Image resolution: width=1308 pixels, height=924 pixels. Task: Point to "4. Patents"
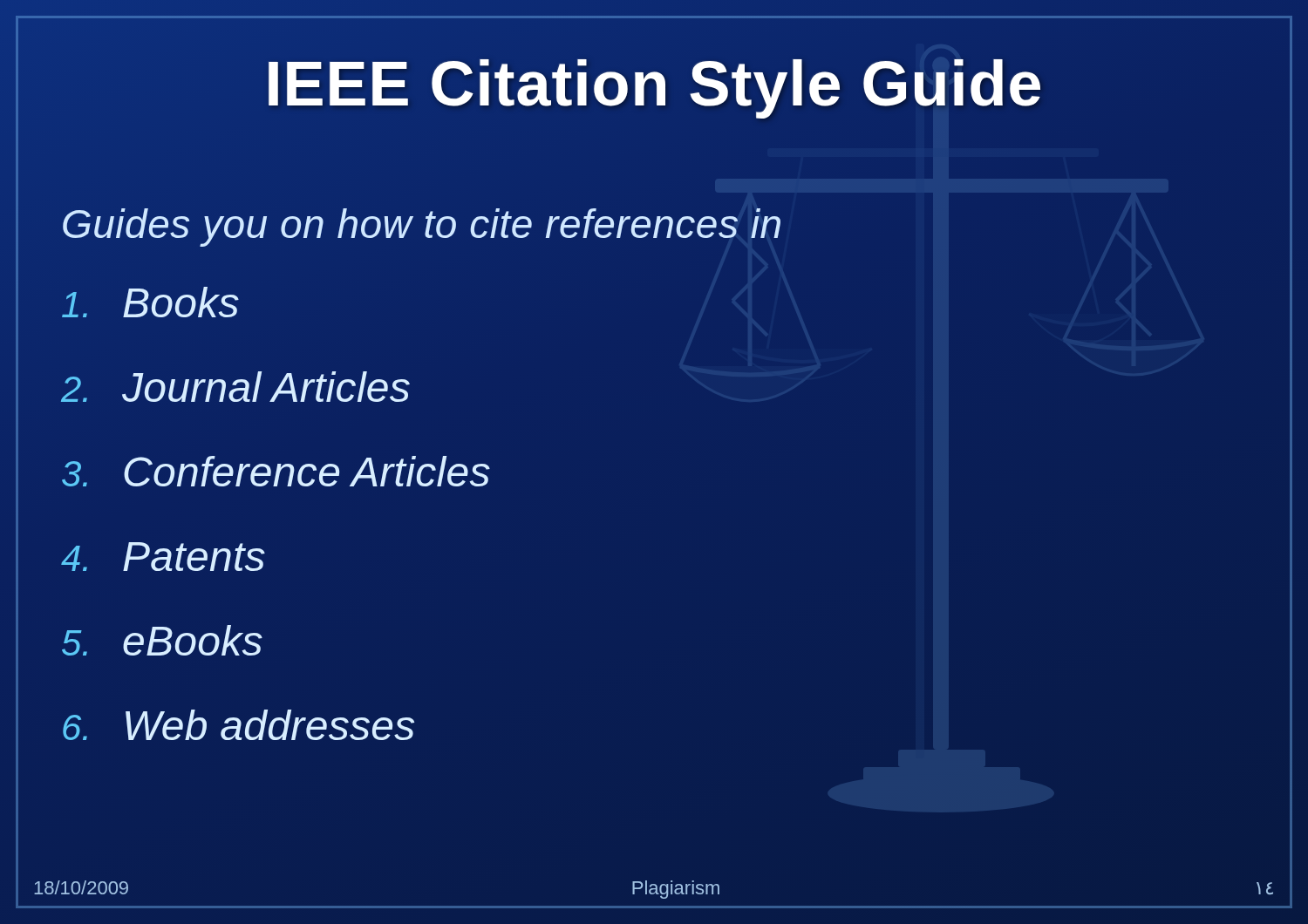click(x=163, y=557)
